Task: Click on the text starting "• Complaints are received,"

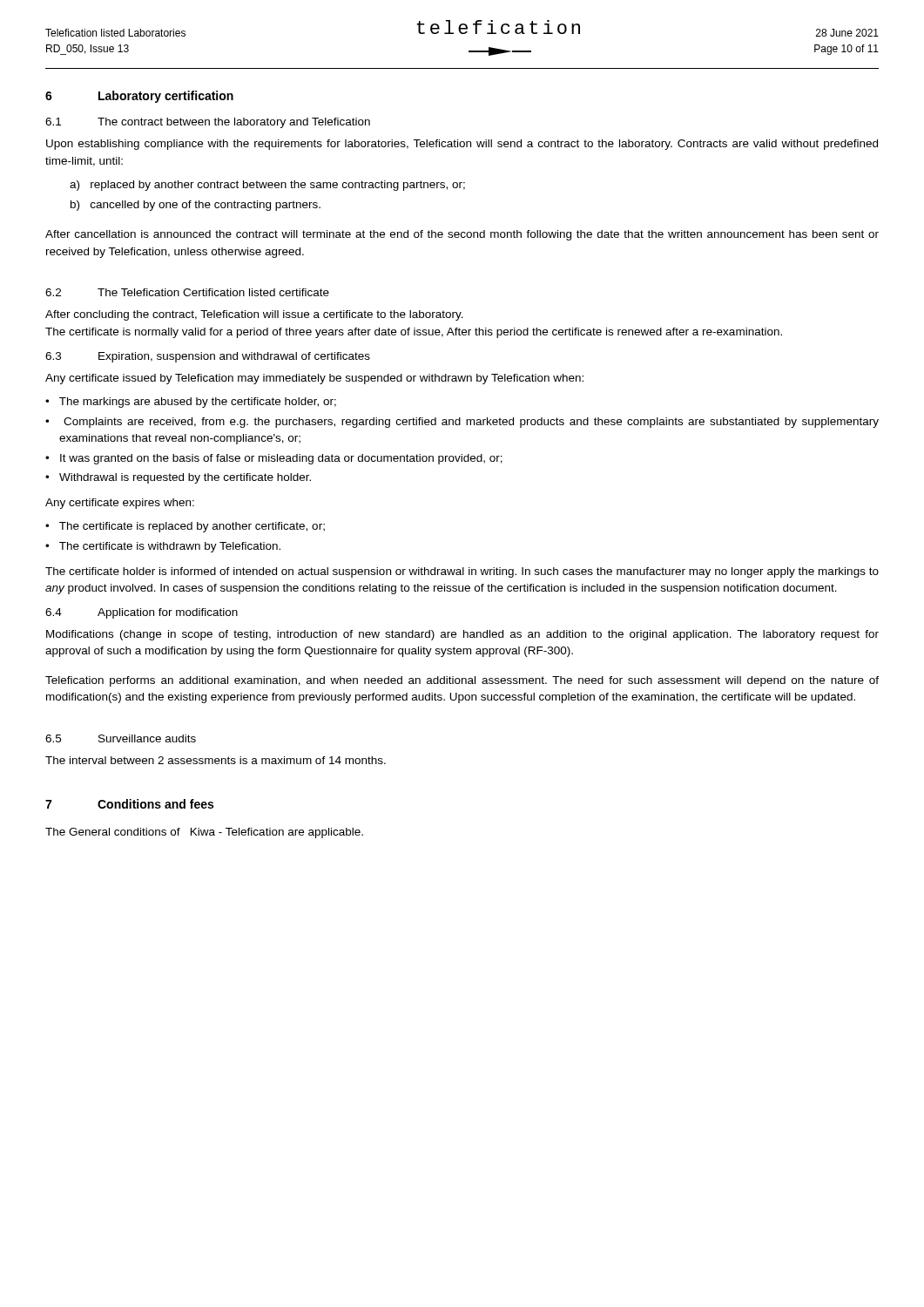Action: pyautogui.click(x=462, y=429)
